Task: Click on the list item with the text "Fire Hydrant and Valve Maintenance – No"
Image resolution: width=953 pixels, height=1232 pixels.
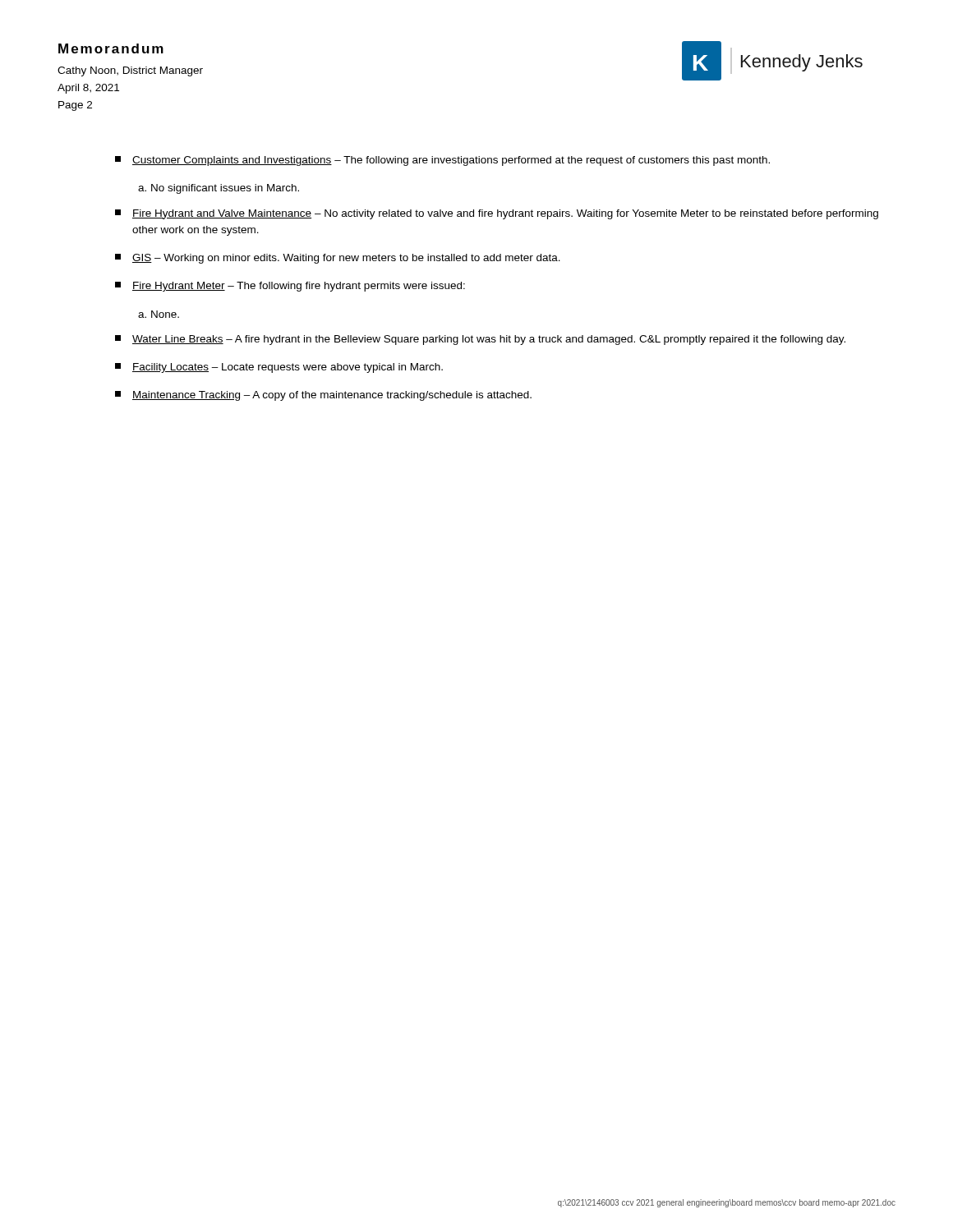Action: coord(501,222)
